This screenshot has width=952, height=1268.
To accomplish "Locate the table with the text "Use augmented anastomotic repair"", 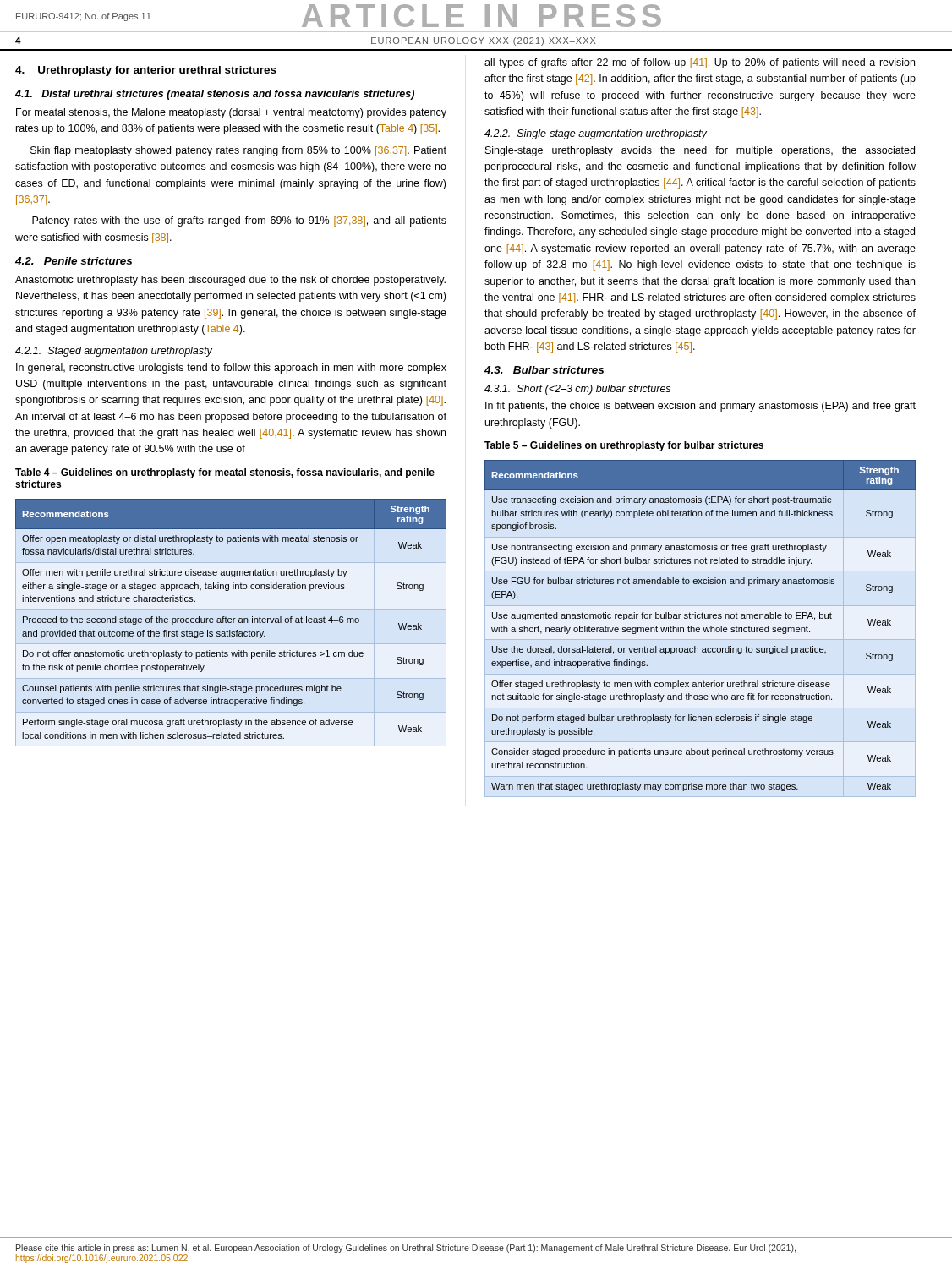I will [x=700, y=629].
